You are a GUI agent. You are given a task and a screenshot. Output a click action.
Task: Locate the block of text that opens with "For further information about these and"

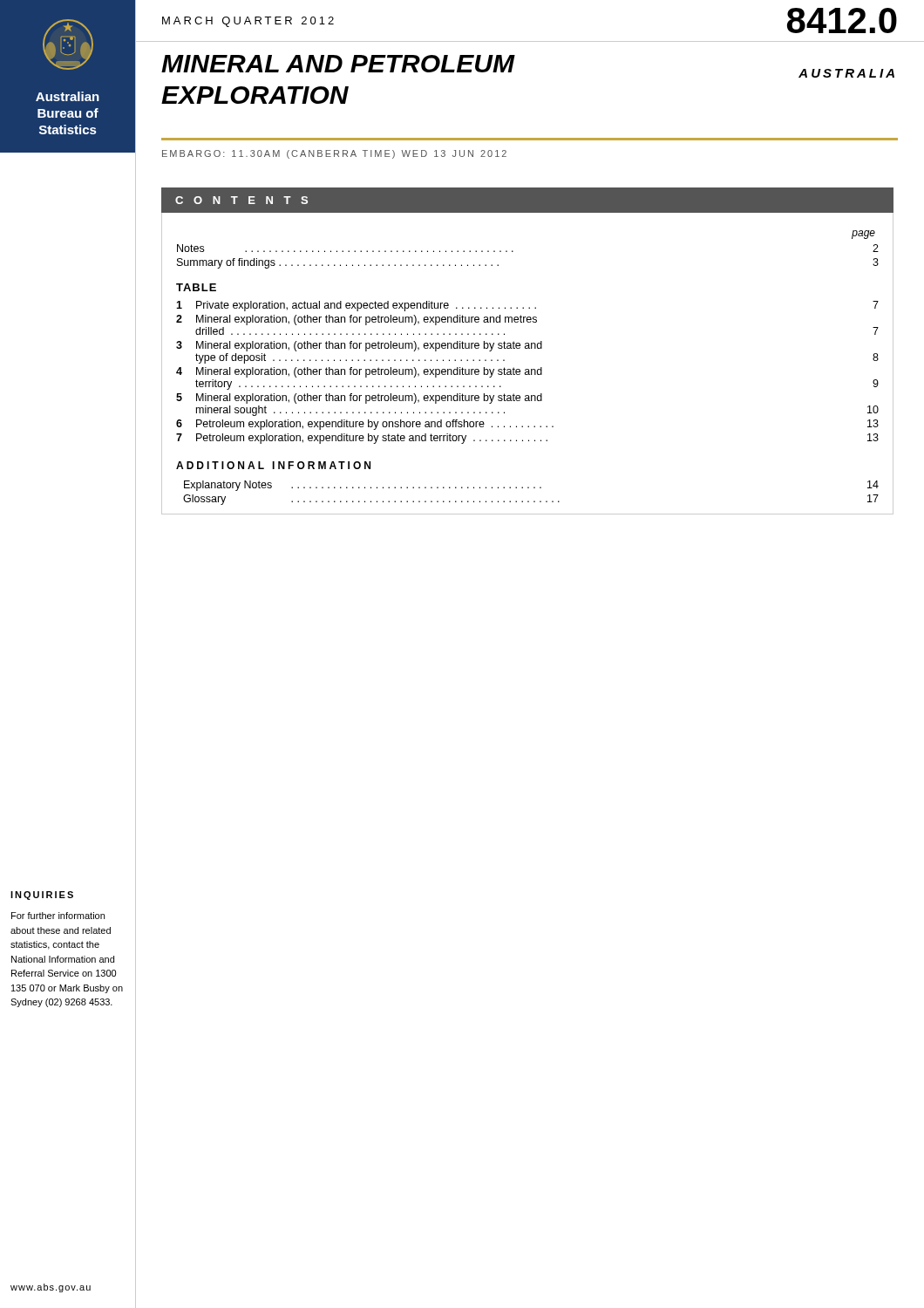point(67,959)
